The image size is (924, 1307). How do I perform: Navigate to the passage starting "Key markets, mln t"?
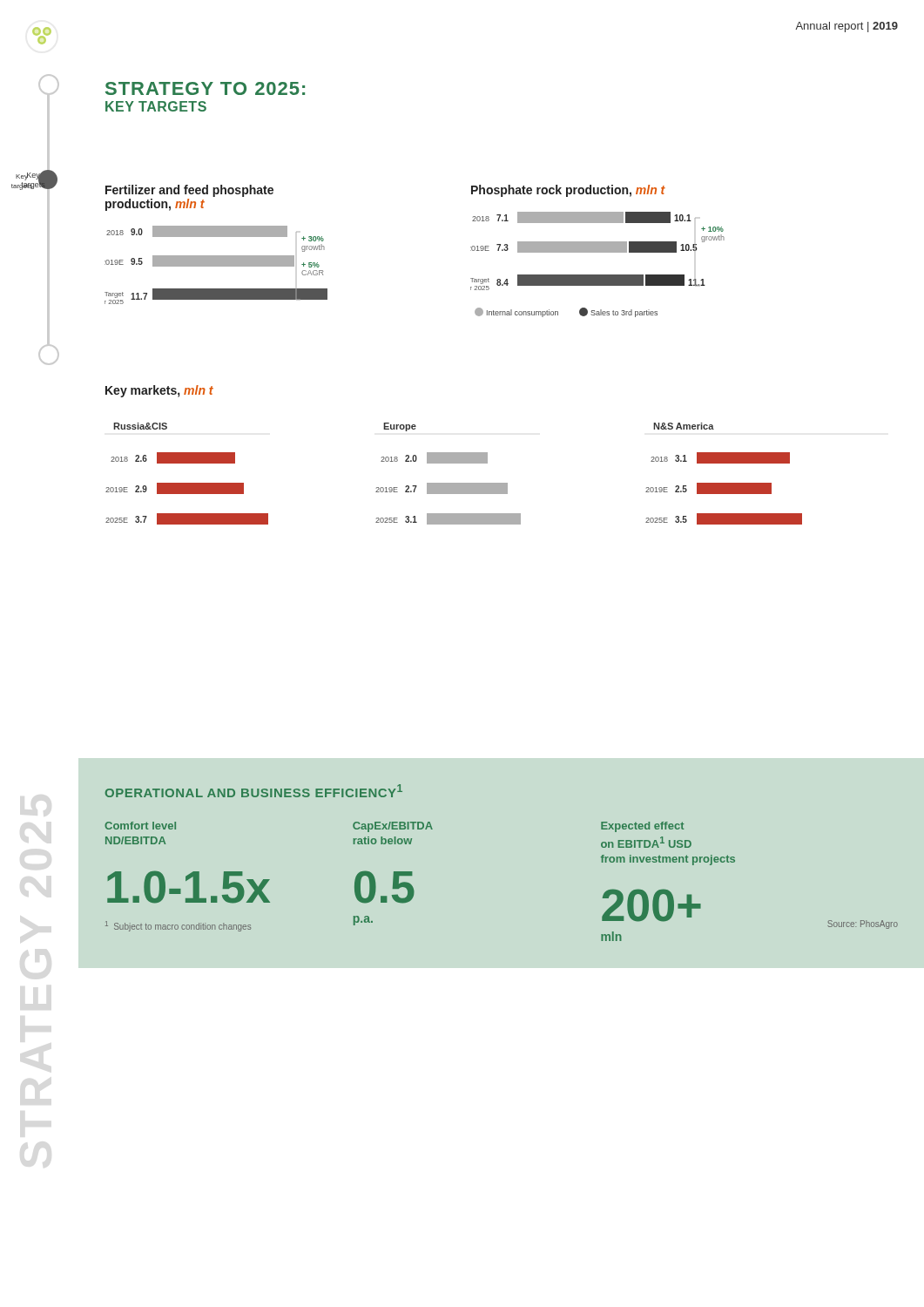click(159, 390)
